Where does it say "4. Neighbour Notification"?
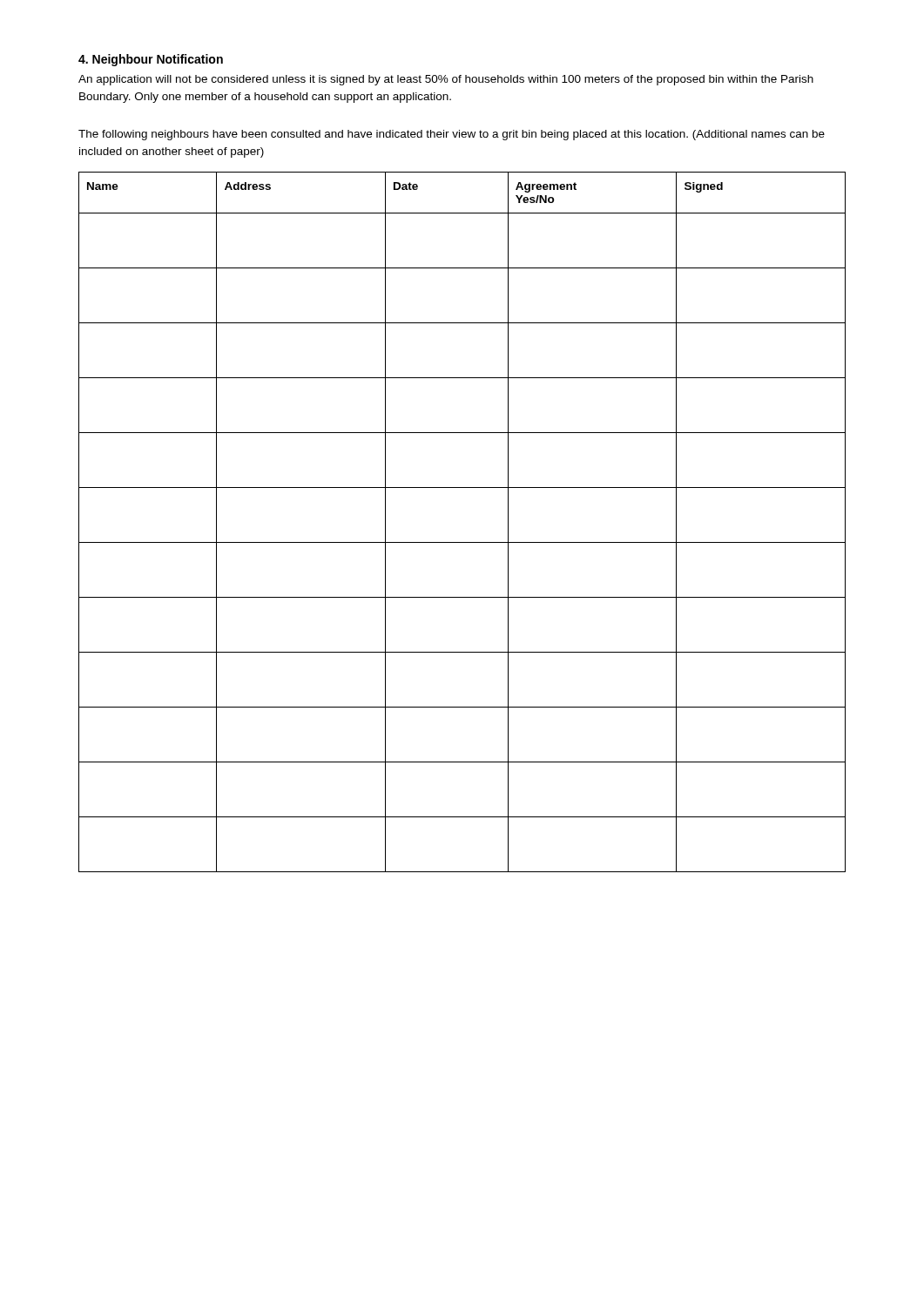The width and height of the screenshot is (924, 1307). (x=151, y=59)
